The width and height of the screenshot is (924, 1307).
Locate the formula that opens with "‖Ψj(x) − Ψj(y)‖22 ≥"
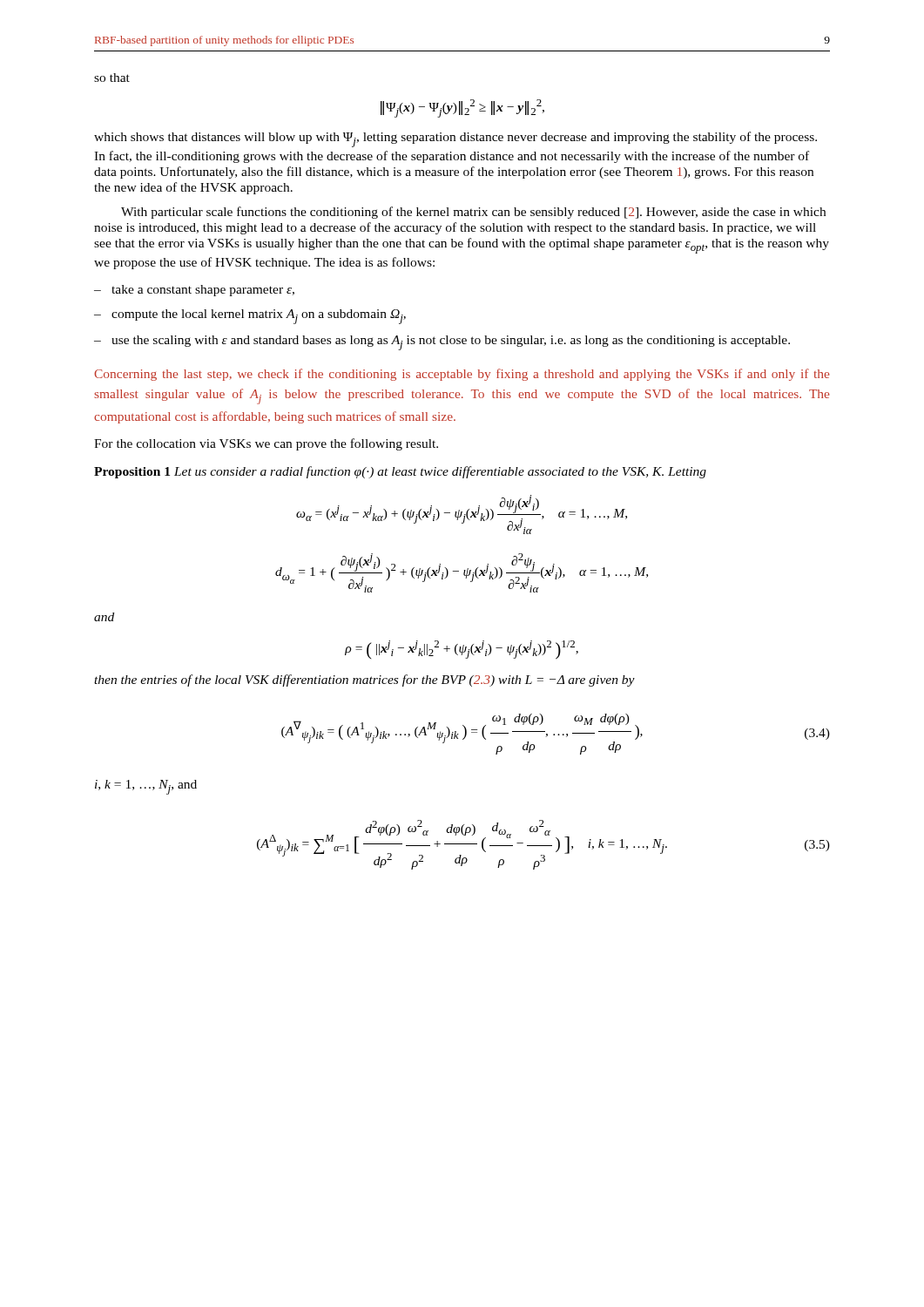[x=462, y=107]
